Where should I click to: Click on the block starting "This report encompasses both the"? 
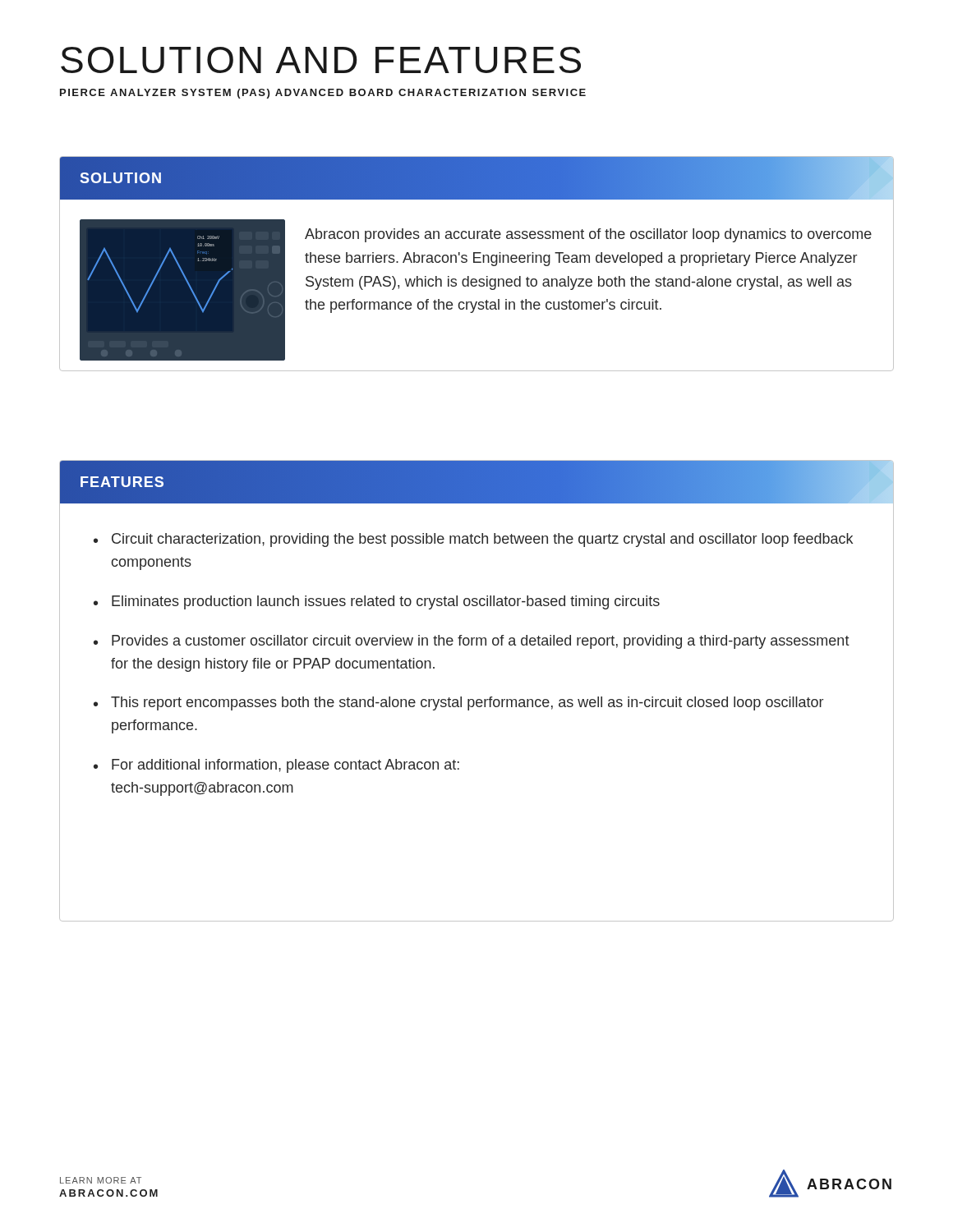(476, 715)
